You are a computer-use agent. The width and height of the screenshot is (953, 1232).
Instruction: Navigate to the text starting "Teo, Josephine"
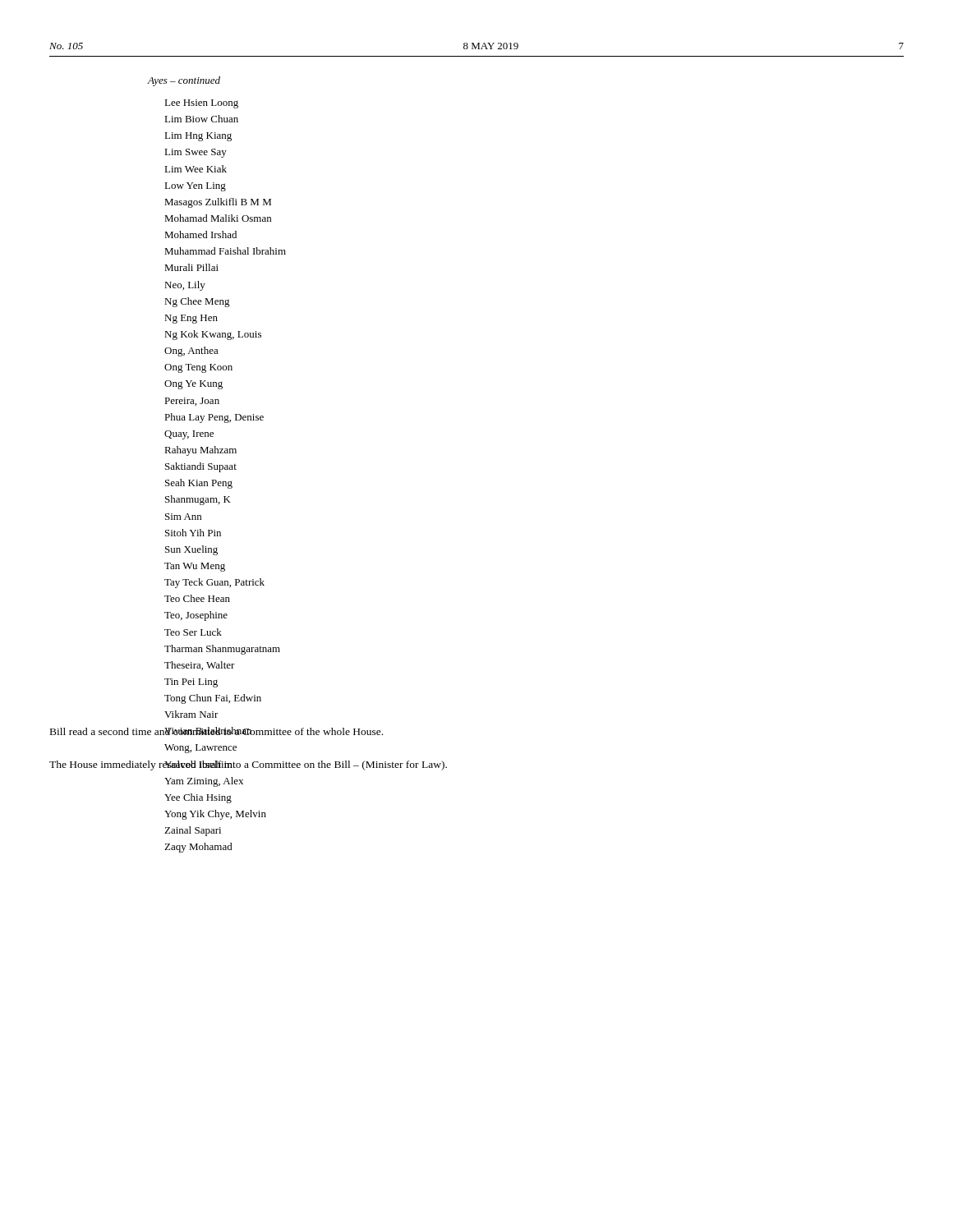coord(196,615)
